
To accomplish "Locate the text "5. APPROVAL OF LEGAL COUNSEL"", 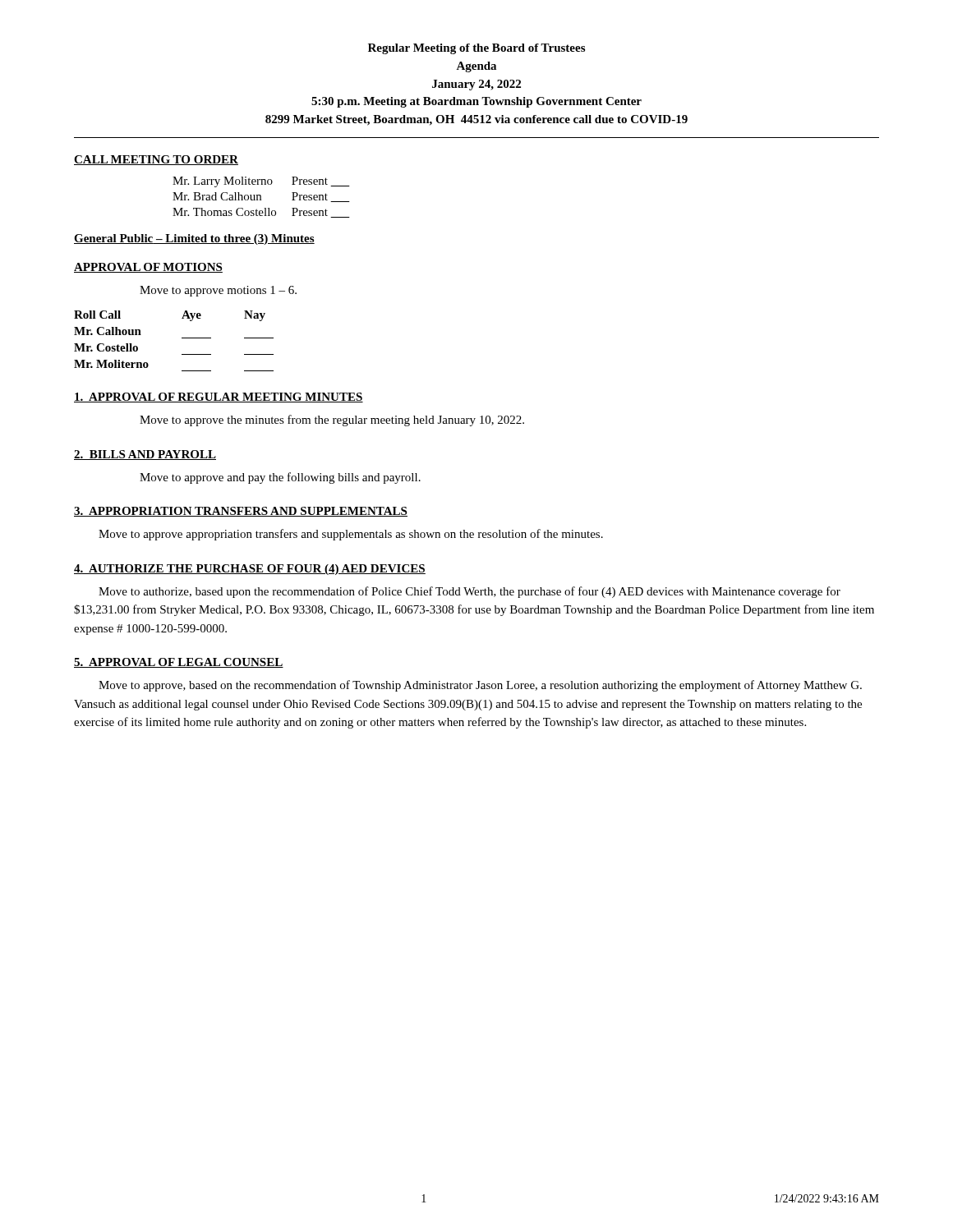I will tap(178, 662).
